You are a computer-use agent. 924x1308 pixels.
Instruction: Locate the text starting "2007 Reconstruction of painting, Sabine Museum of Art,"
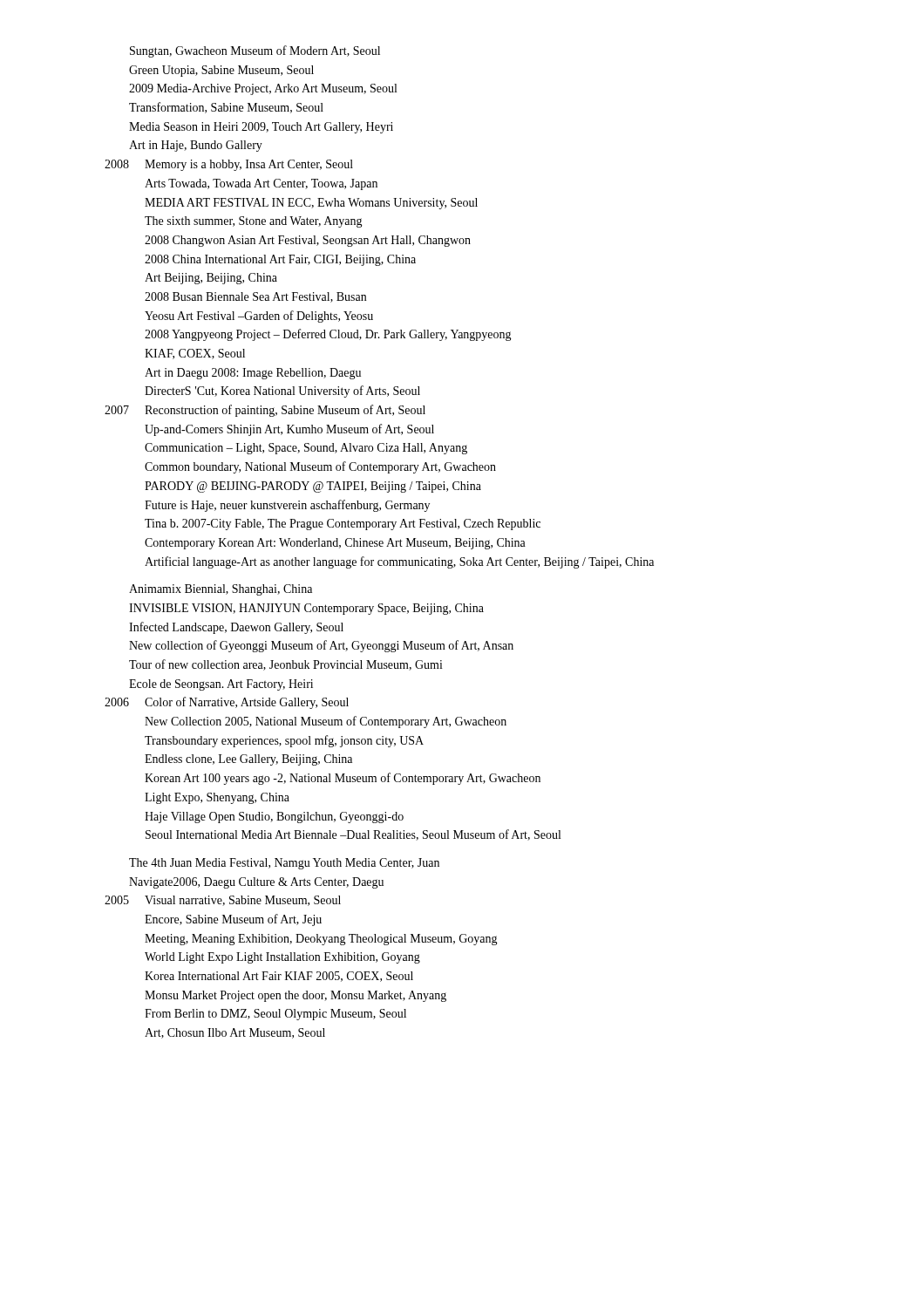pos(471,486)
